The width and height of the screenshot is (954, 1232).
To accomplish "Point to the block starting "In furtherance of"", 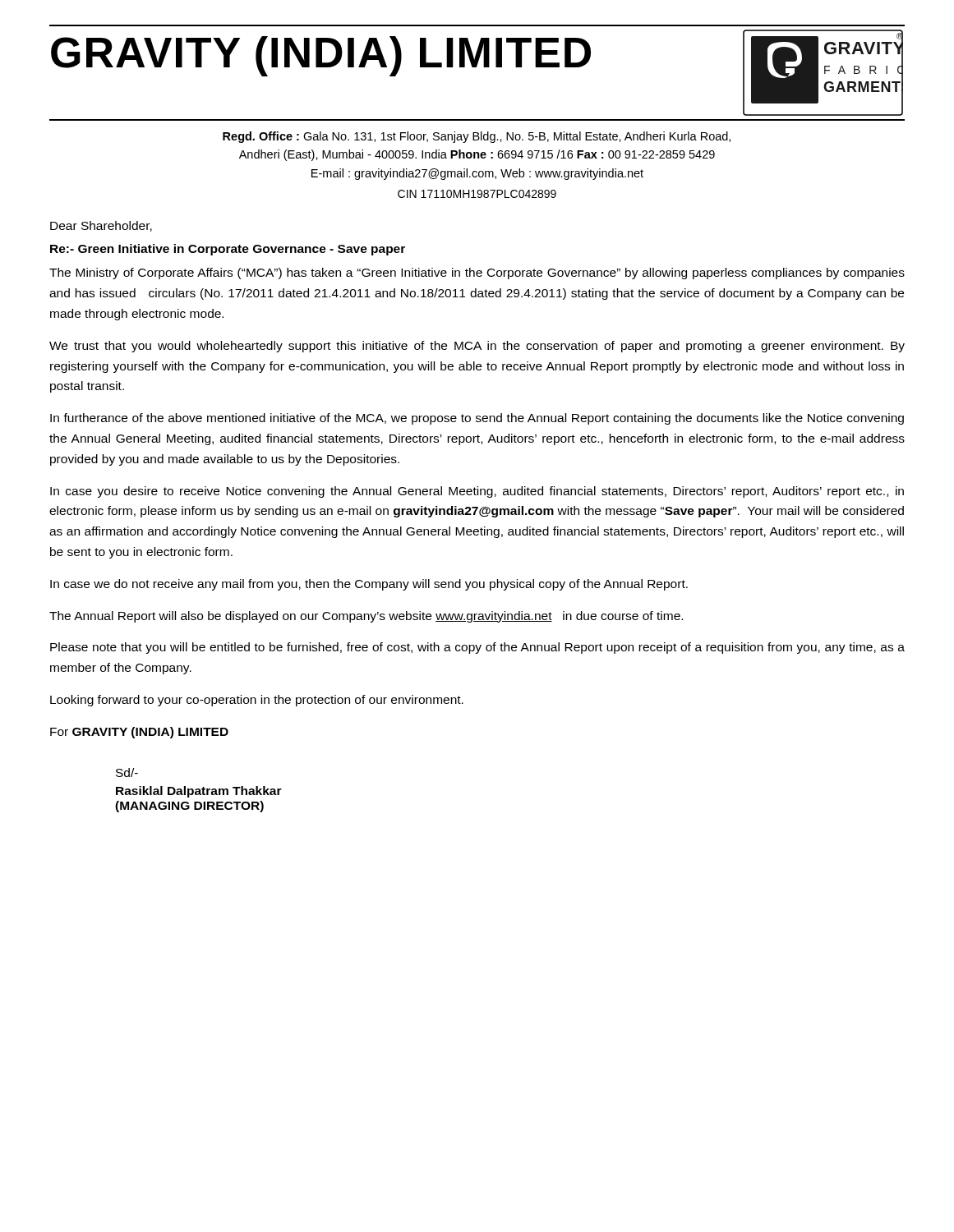I will [x=477, y=438].
